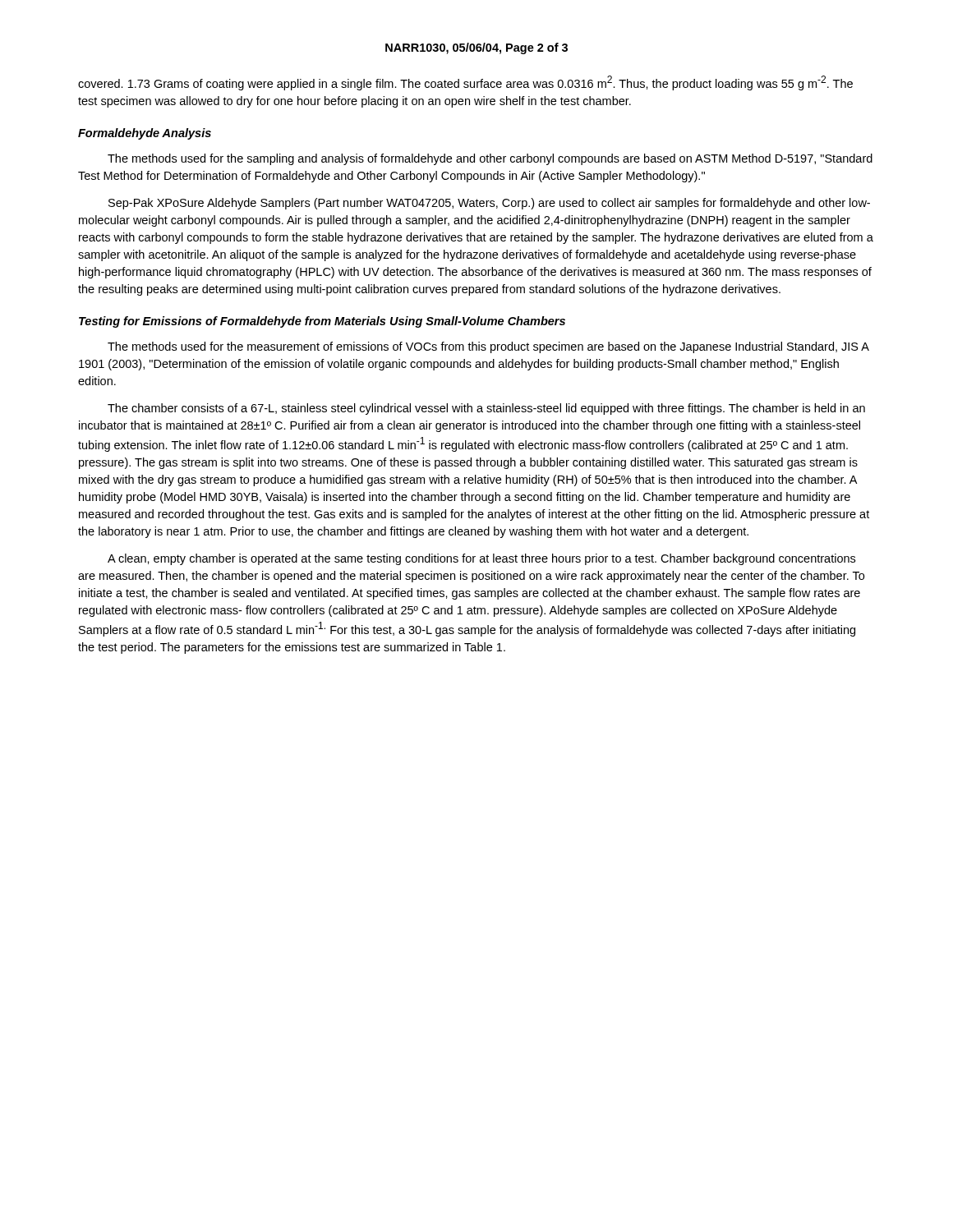953x1232 pixels.
Task: Navigate to the element starting "Sep-Pak XPoSure Aldehyde Samplers"
Action: point(476,246)
